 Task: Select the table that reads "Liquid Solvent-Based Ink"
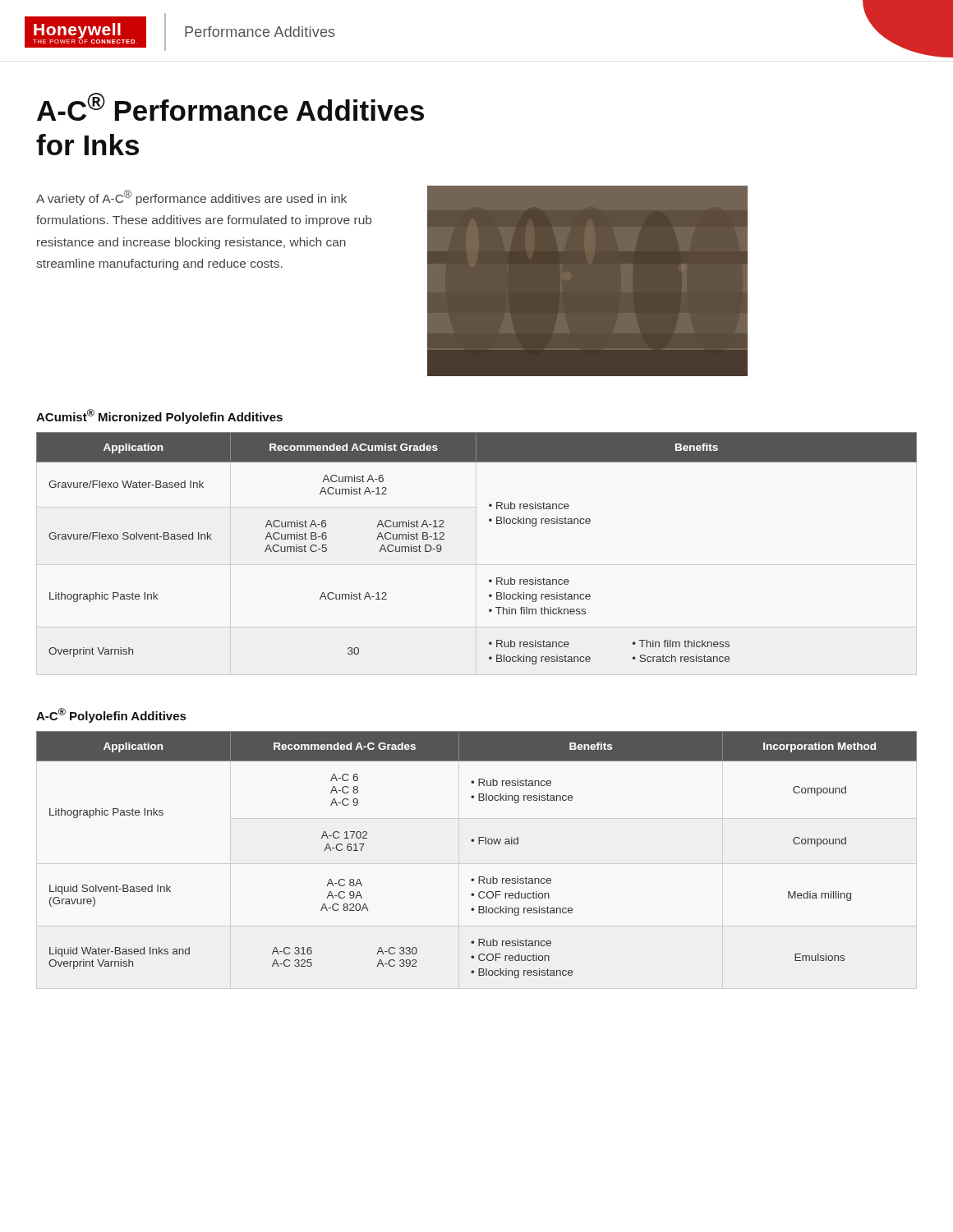pos(476,860)
